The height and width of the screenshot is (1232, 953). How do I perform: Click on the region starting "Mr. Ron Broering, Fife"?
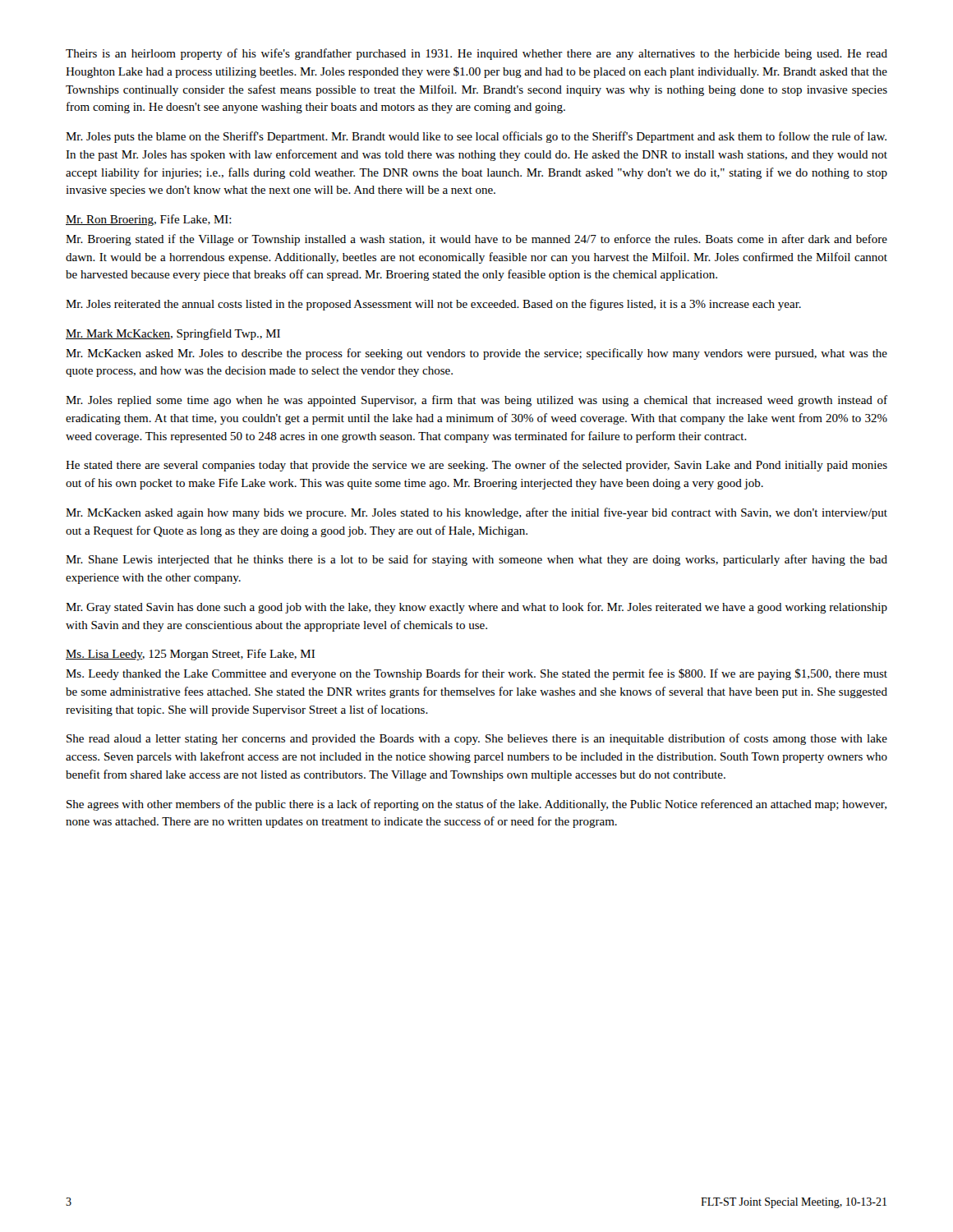(x=149, y=219)
